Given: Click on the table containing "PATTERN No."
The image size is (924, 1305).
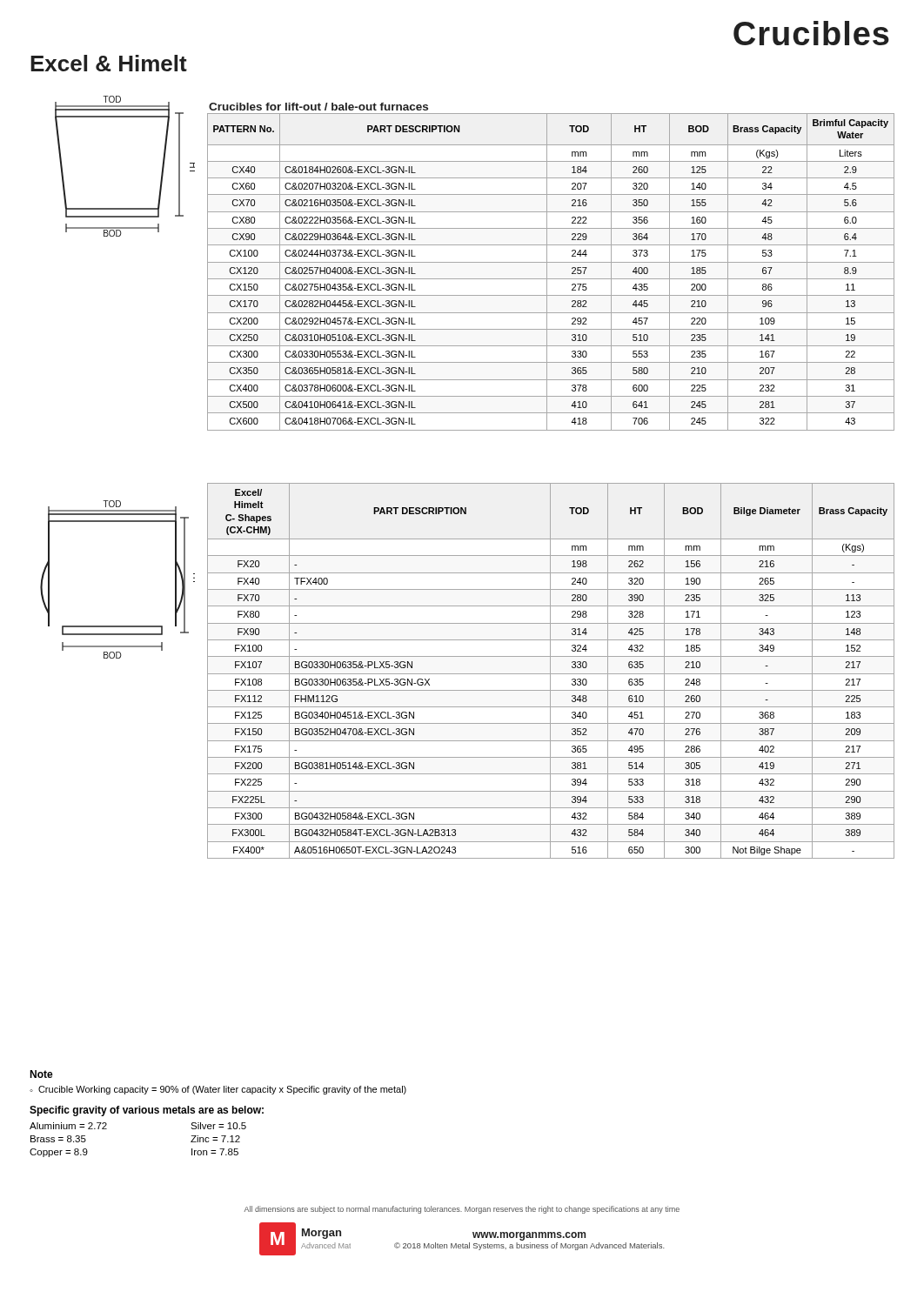Looking at the screenshot, I should point(551,272).
